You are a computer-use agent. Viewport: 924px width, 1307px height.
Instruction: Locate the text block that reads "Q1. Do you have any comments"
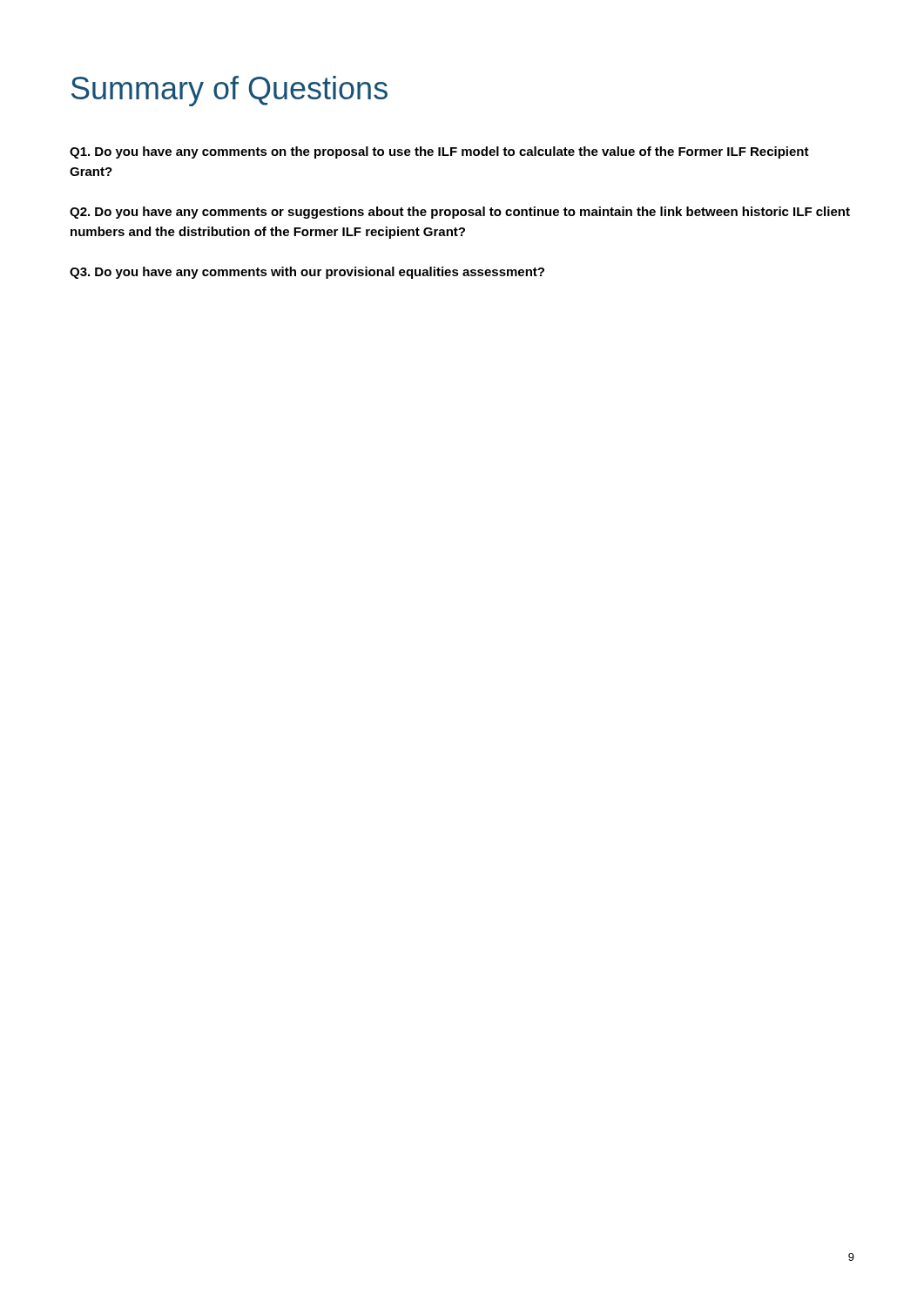(x=462, y=162)
